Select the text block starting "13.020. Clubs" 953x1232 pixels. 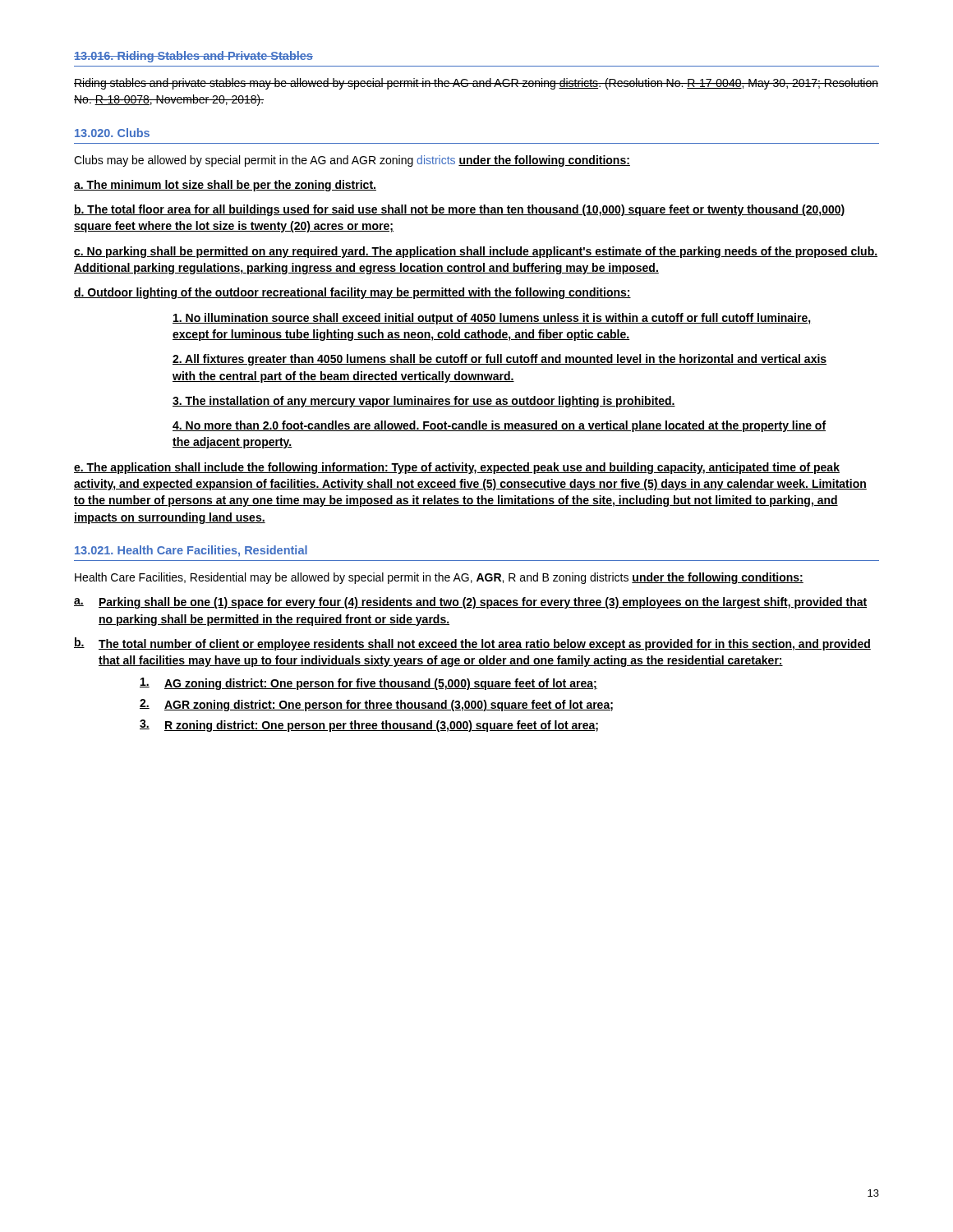[112, 133]
